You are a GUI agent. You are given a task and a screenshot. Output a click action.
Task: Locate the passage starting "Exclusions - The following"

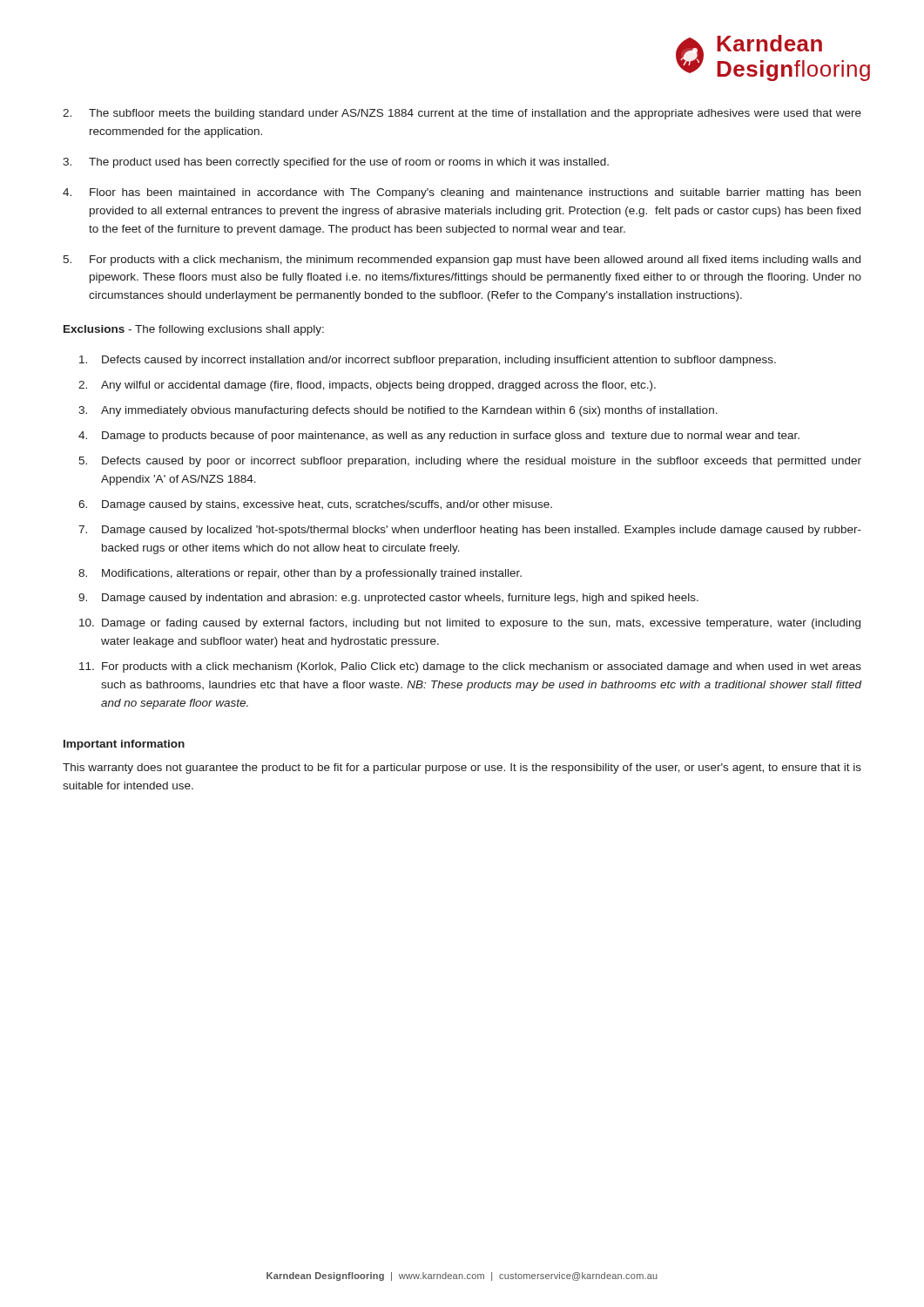click(194, 329)
